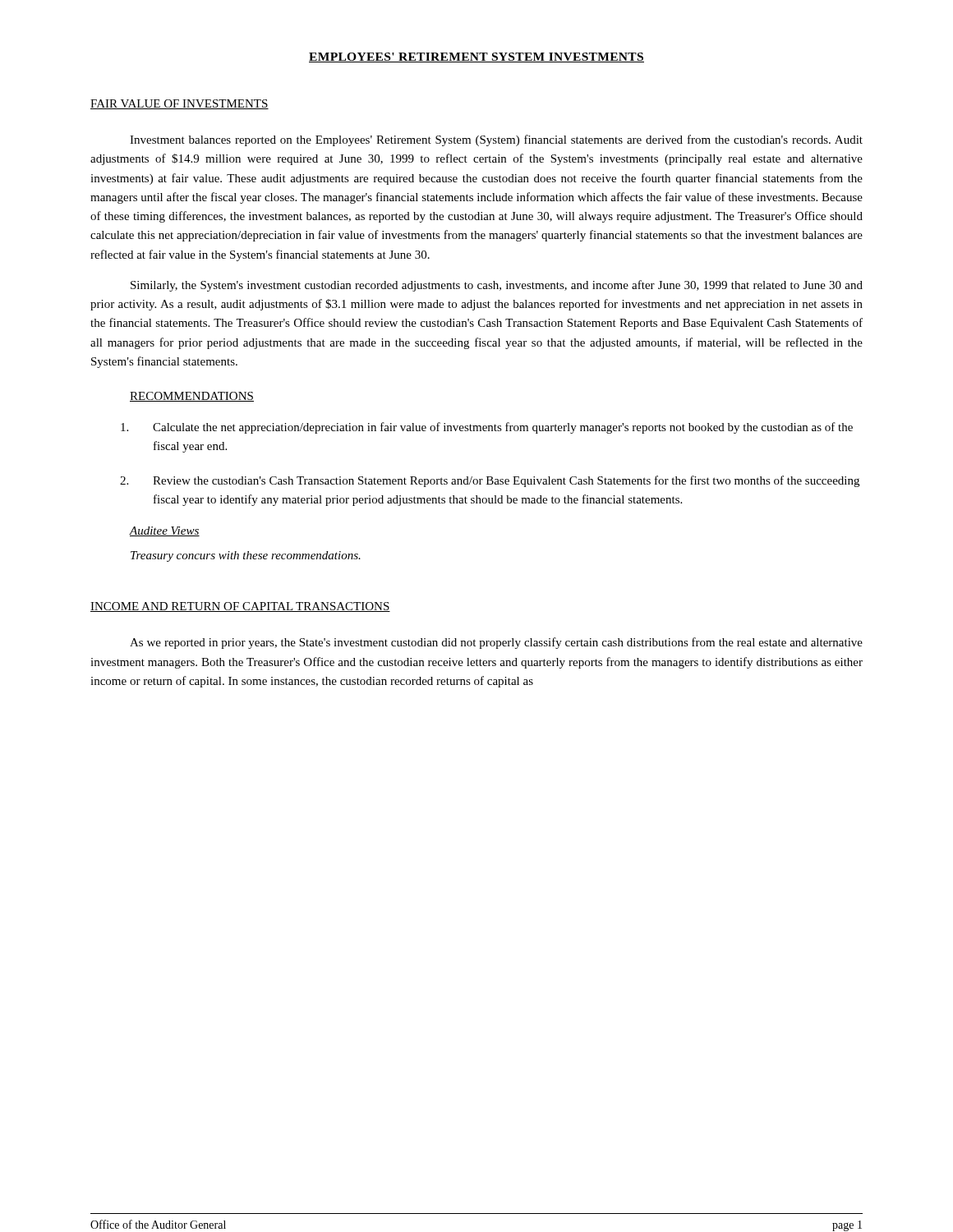Image resolution: width=953 pixels, height=1232 pixels.
Task: Find the region starting "FAIR VALUE OF INVESTMENTS"
Action: pos(179,103)
